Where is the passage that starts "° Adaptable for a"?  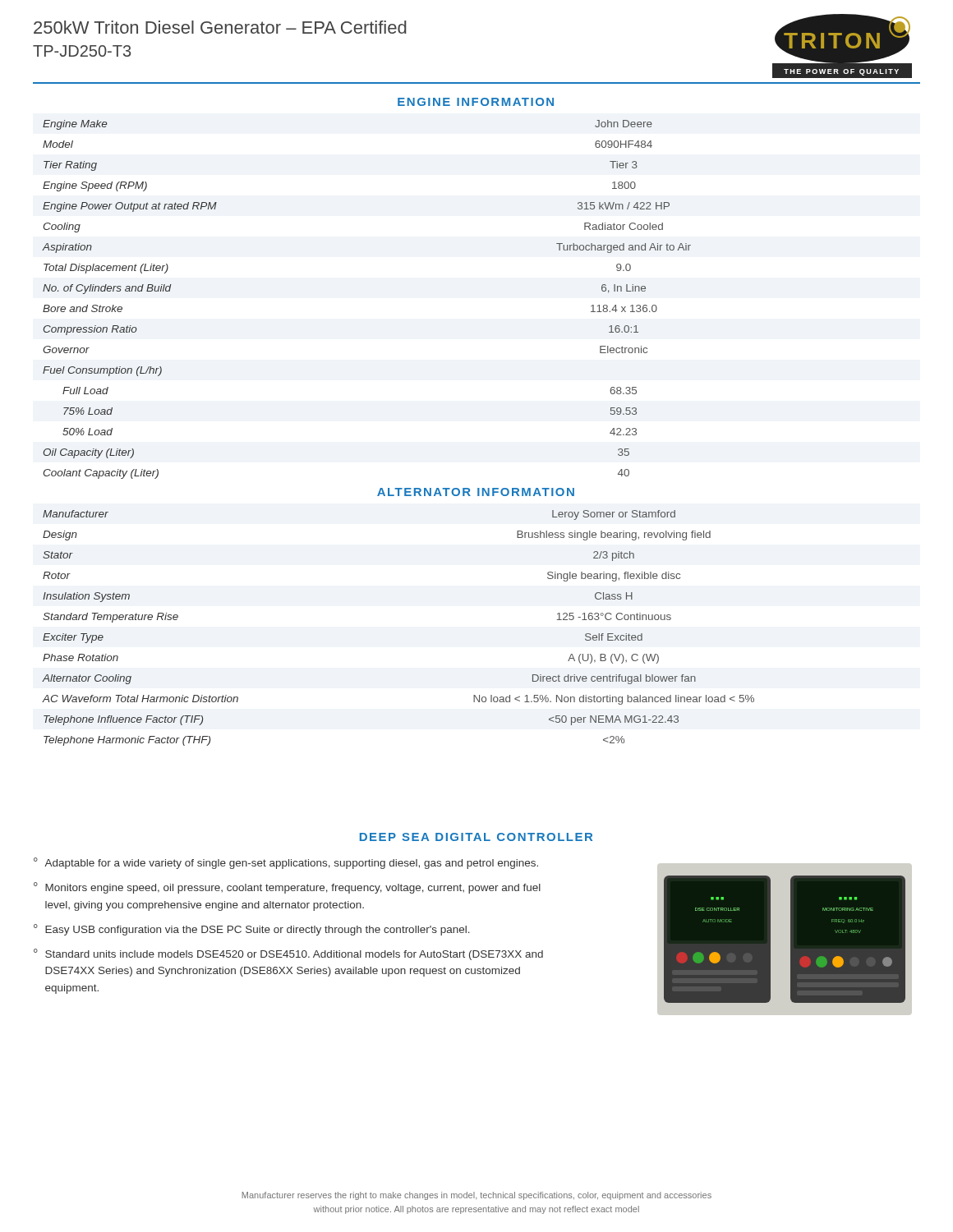coord(296,863)
